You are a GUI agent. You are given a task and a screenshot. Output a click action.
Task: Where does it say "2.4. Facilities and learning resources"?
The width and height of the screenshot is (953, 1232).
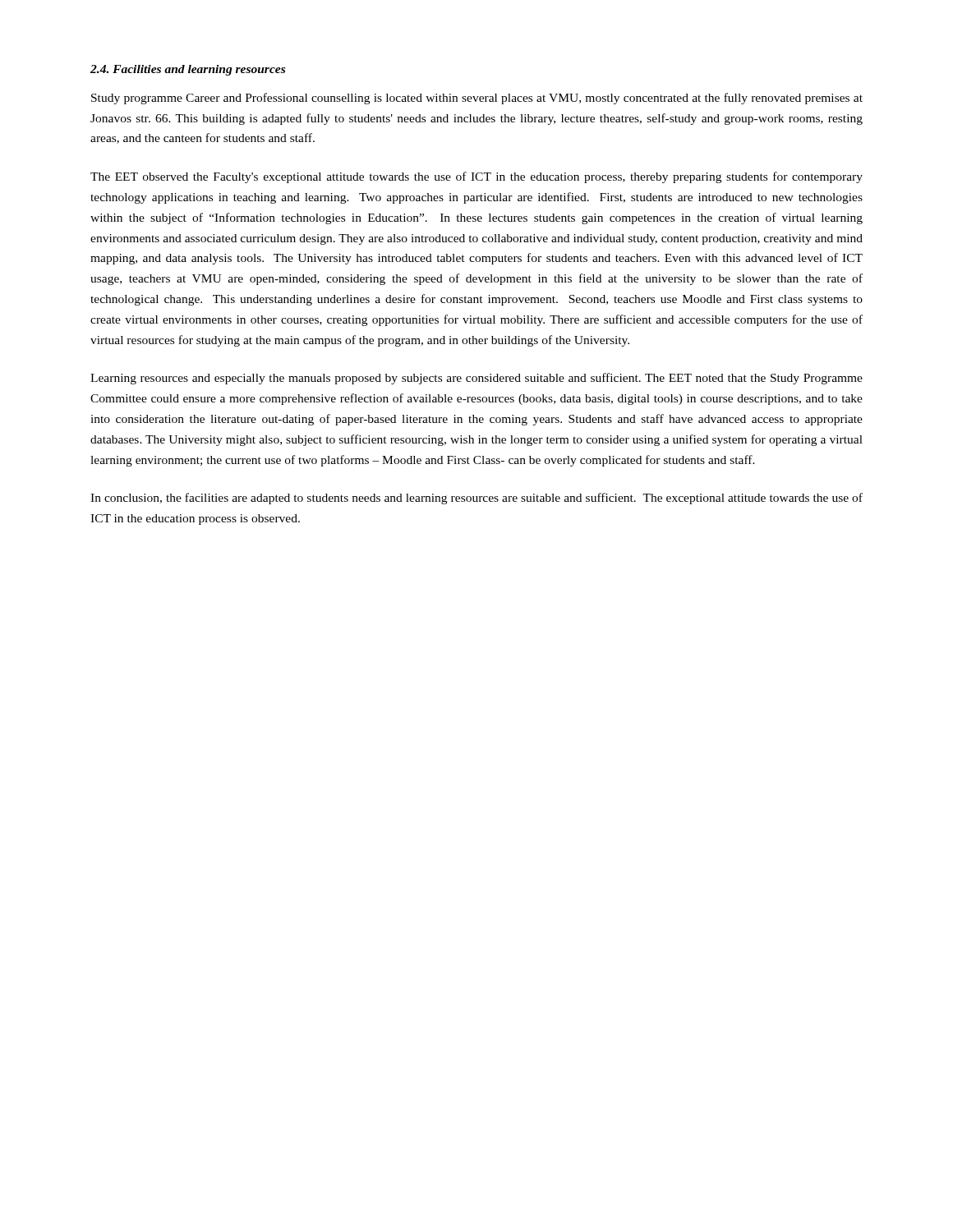pyautogui.click(x=188, y=69)
